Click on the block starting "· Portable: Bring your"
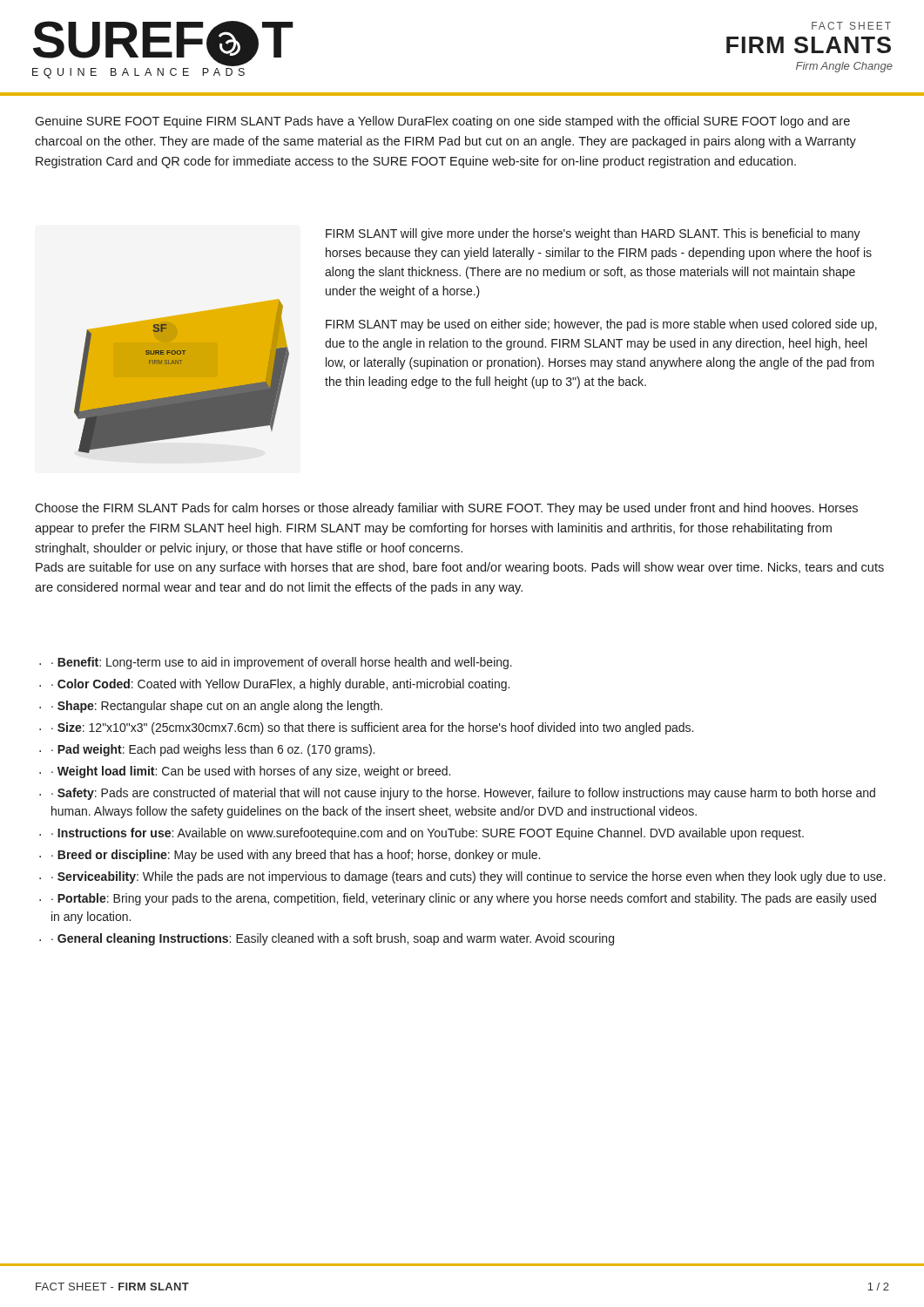 (x=464, y=908)
